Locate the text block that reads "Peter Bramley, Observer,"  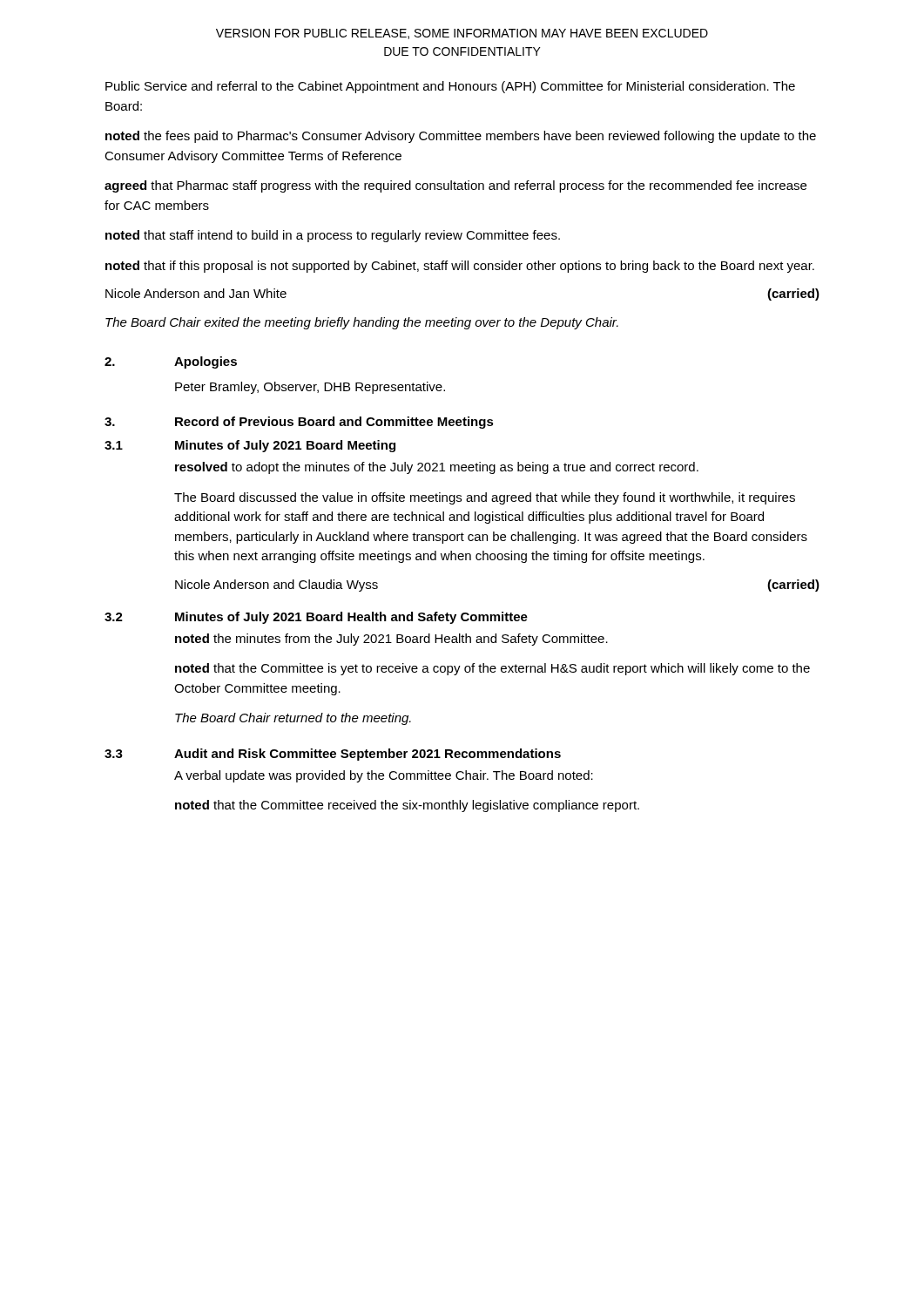point(310,386)
